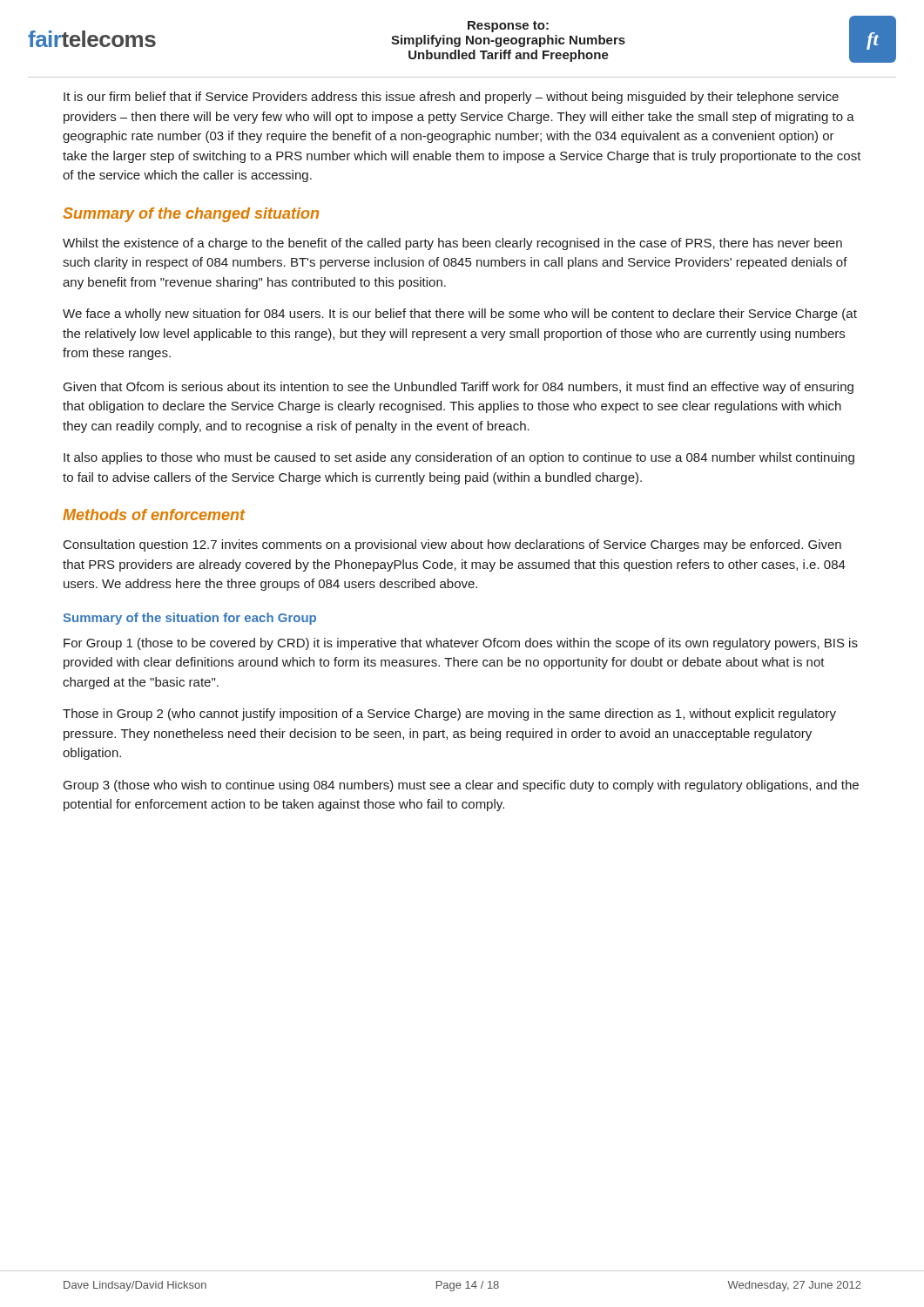The height and width of the screenshot is (1307, 924).
Task: Select the text block that says "Group 3 (those"
Action: point(461,794)
